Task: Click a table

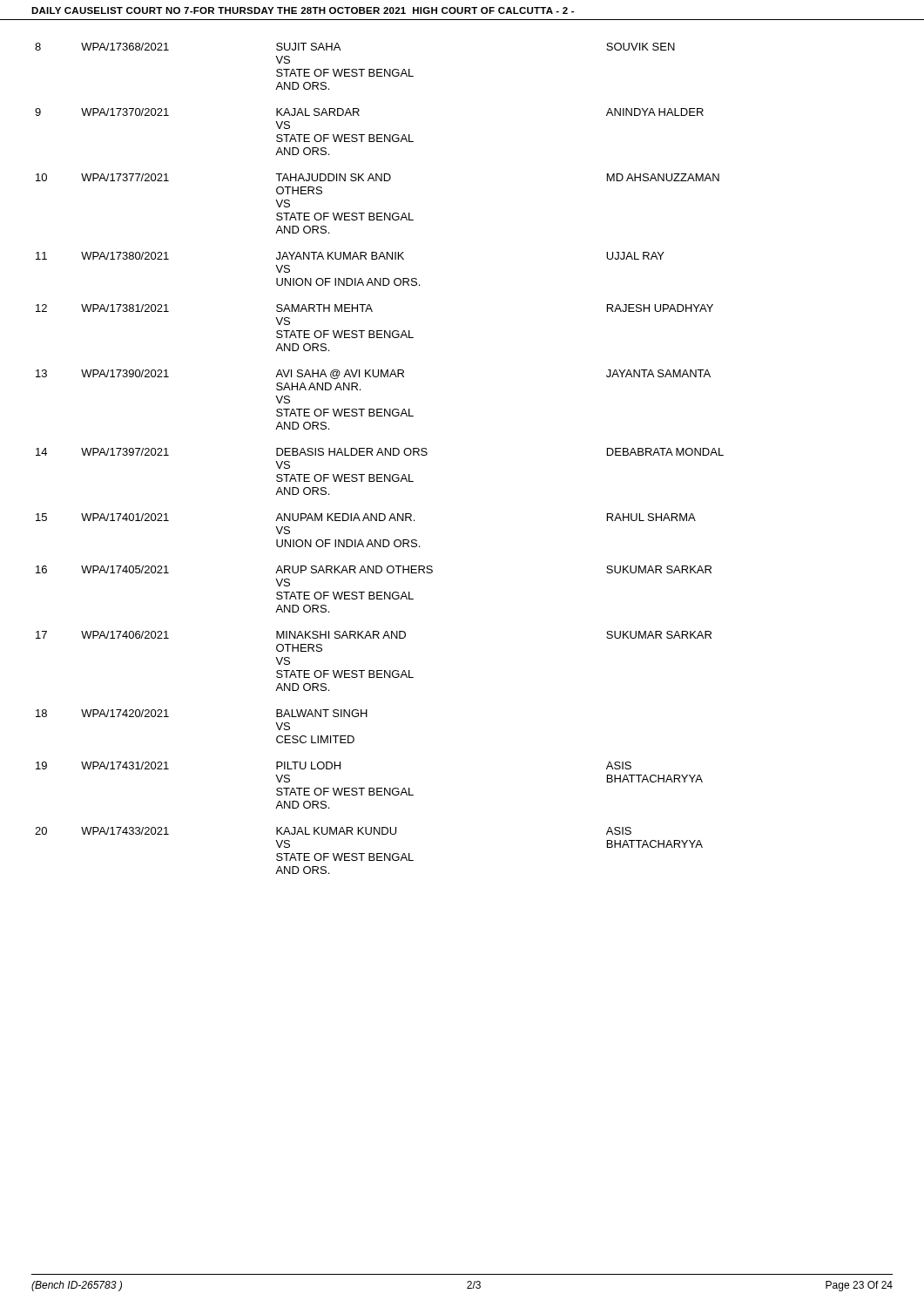Action: [x=462, y=460]
